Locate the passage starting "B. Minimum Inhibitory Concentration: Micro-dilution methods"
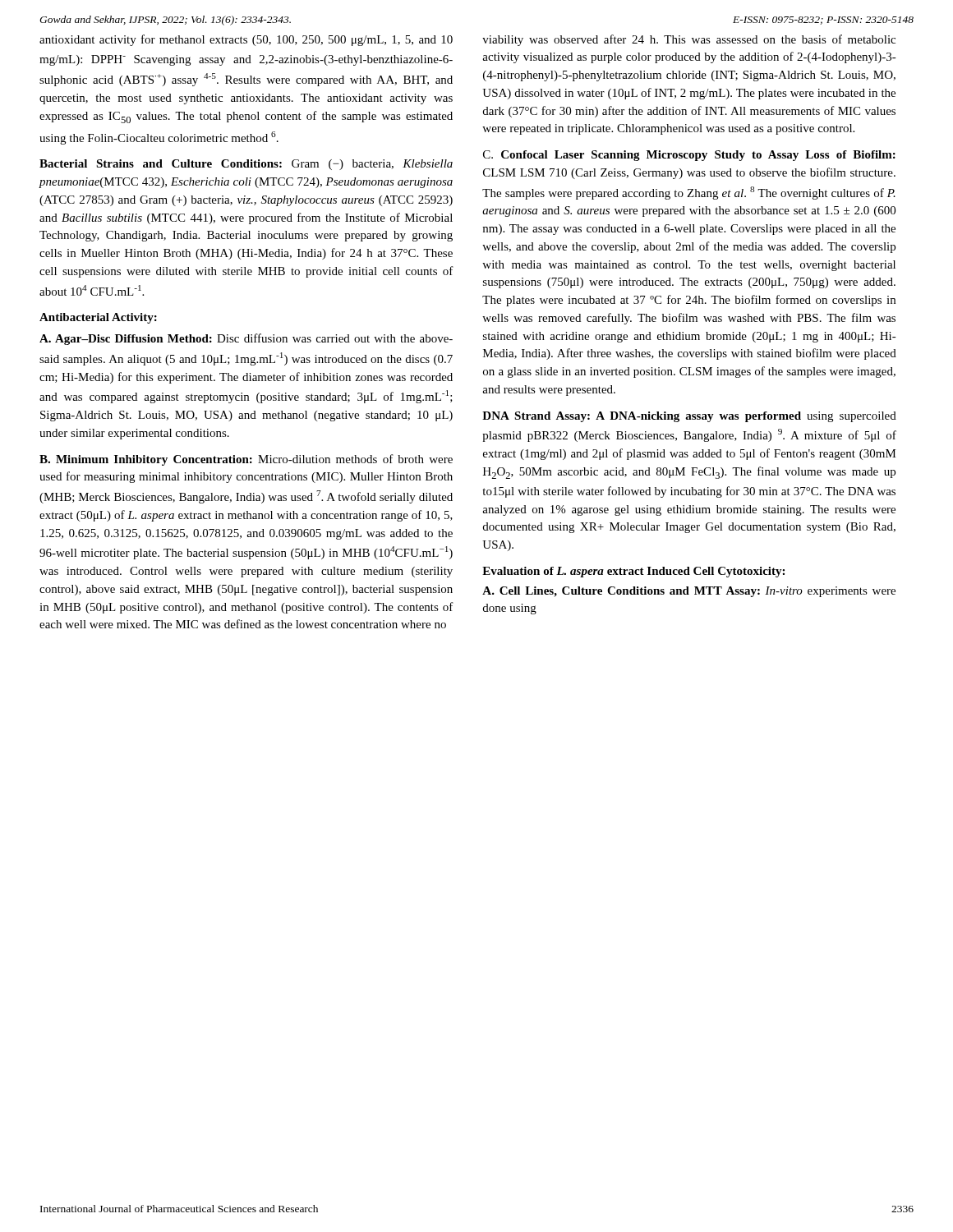Viewport: 953px width, 1232px height. pyautogui.click(x=246, y=542)
